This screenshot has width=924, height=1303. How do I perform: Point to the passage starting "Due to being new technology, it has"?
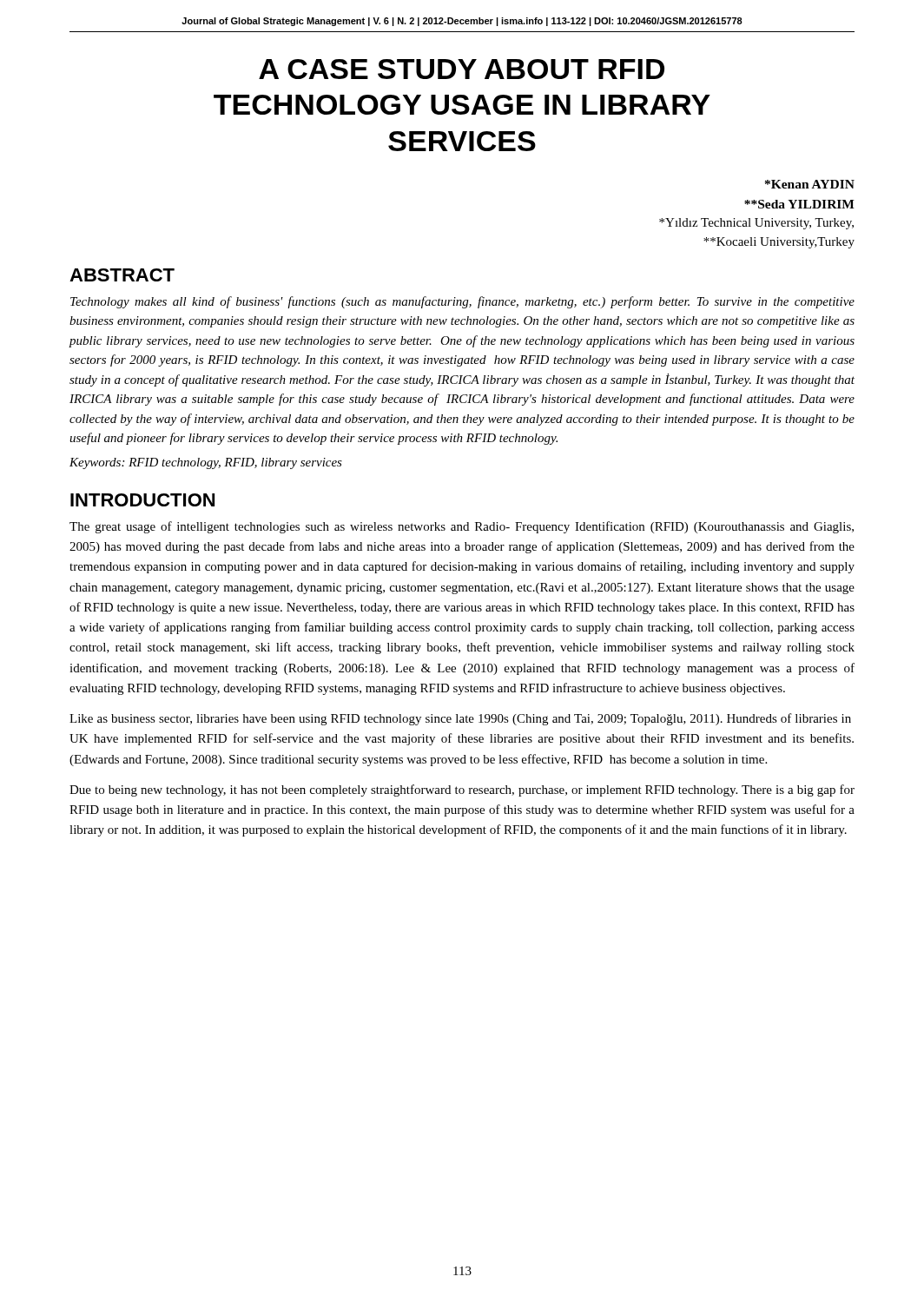tap(462, 810)
